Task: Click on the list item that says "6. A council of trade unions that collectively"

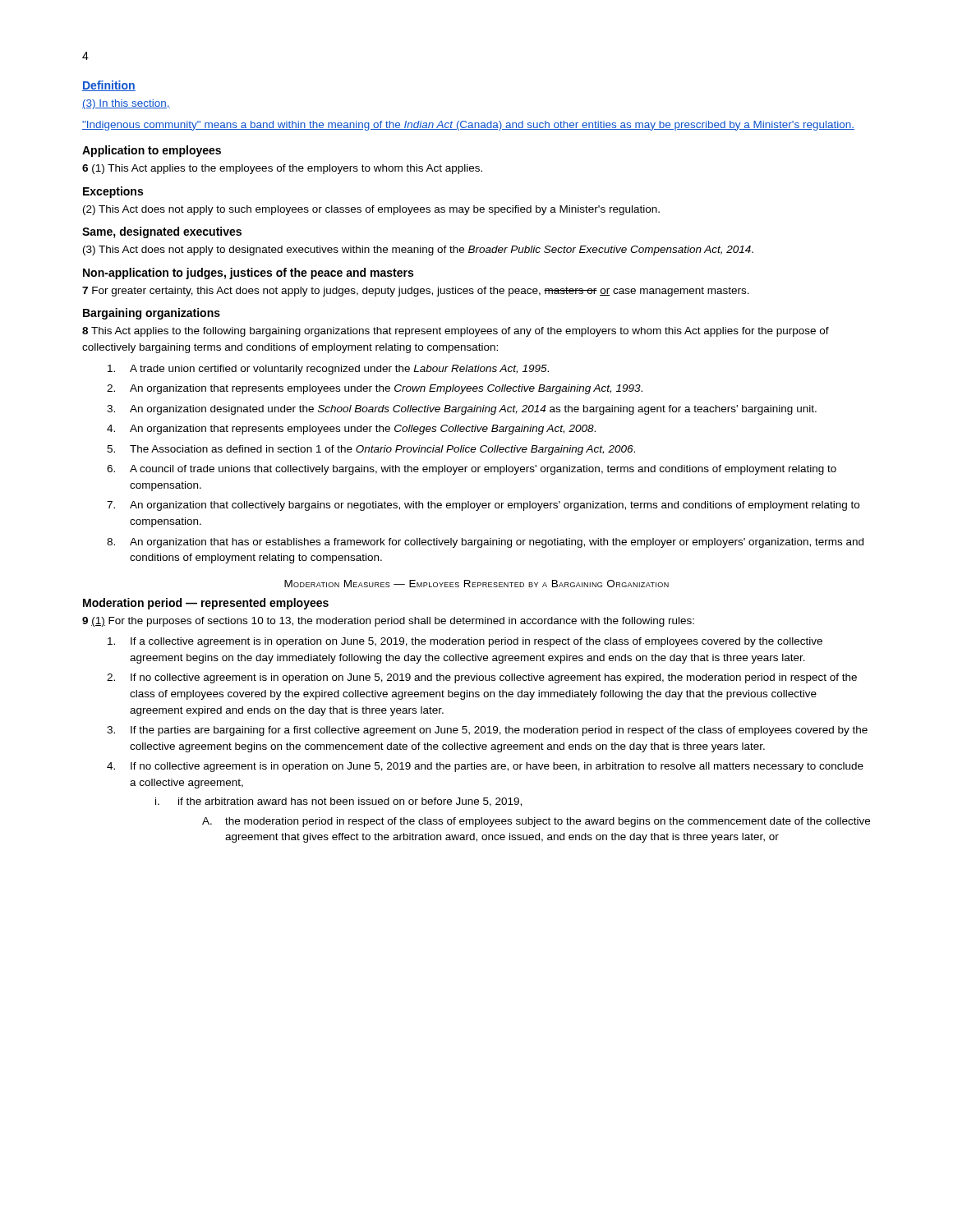Action: [489, 477]
